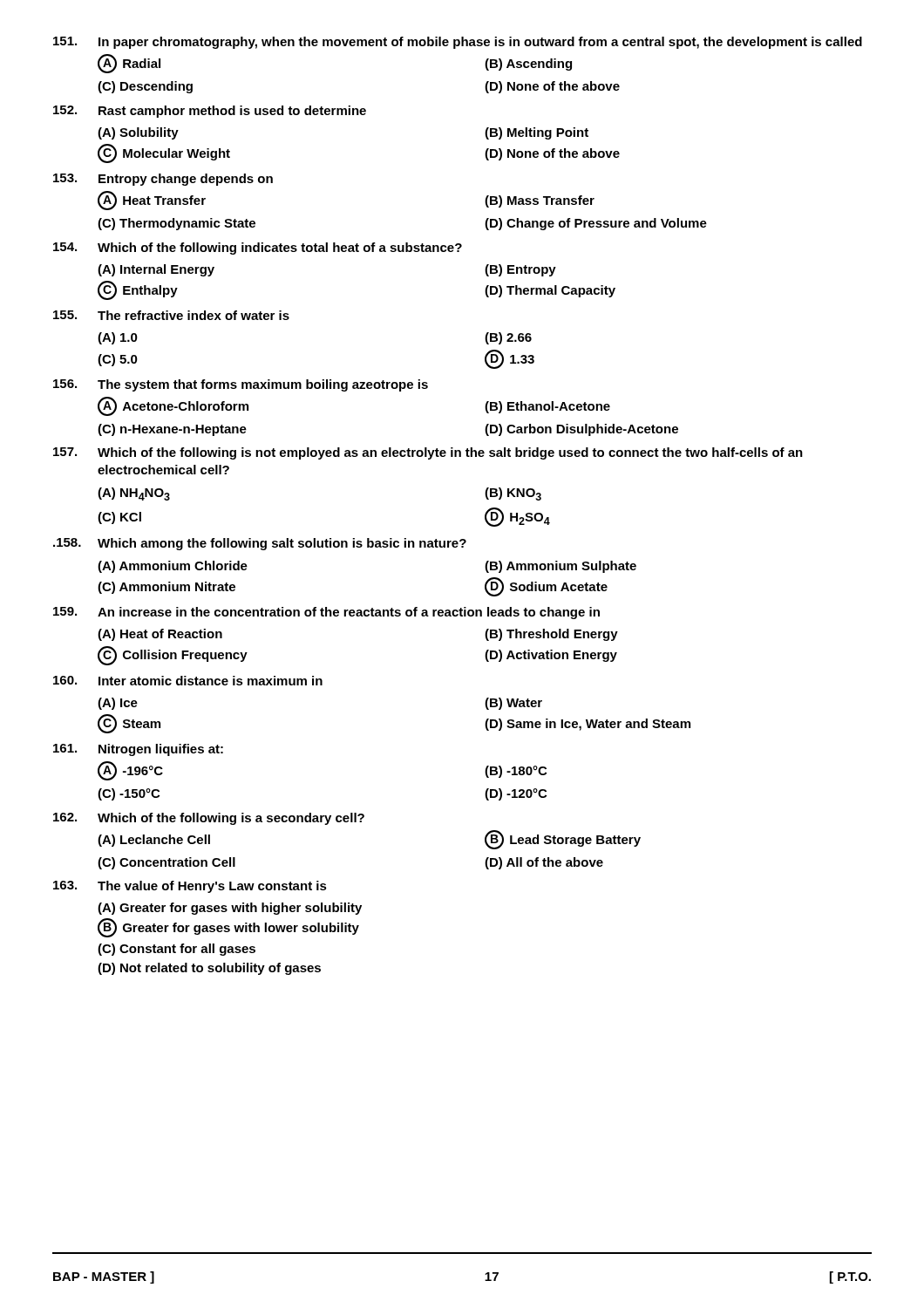Locate the passage starting "151. In paper chromatography, when"
The width and height of the screenshot is (924, 1308).
pos(458,43)
